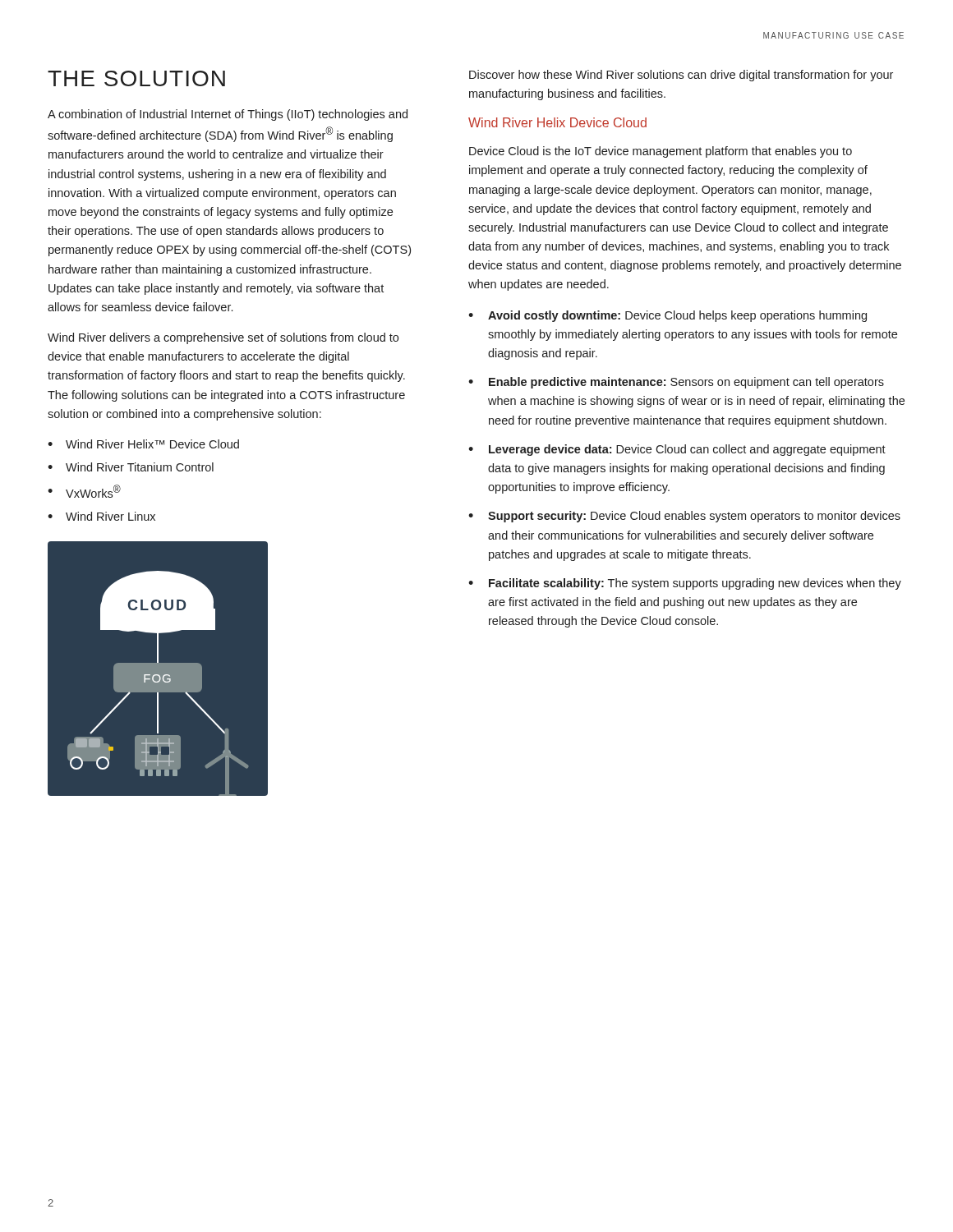Find the title containing "THE SOLUTION"

pos(138,78)
